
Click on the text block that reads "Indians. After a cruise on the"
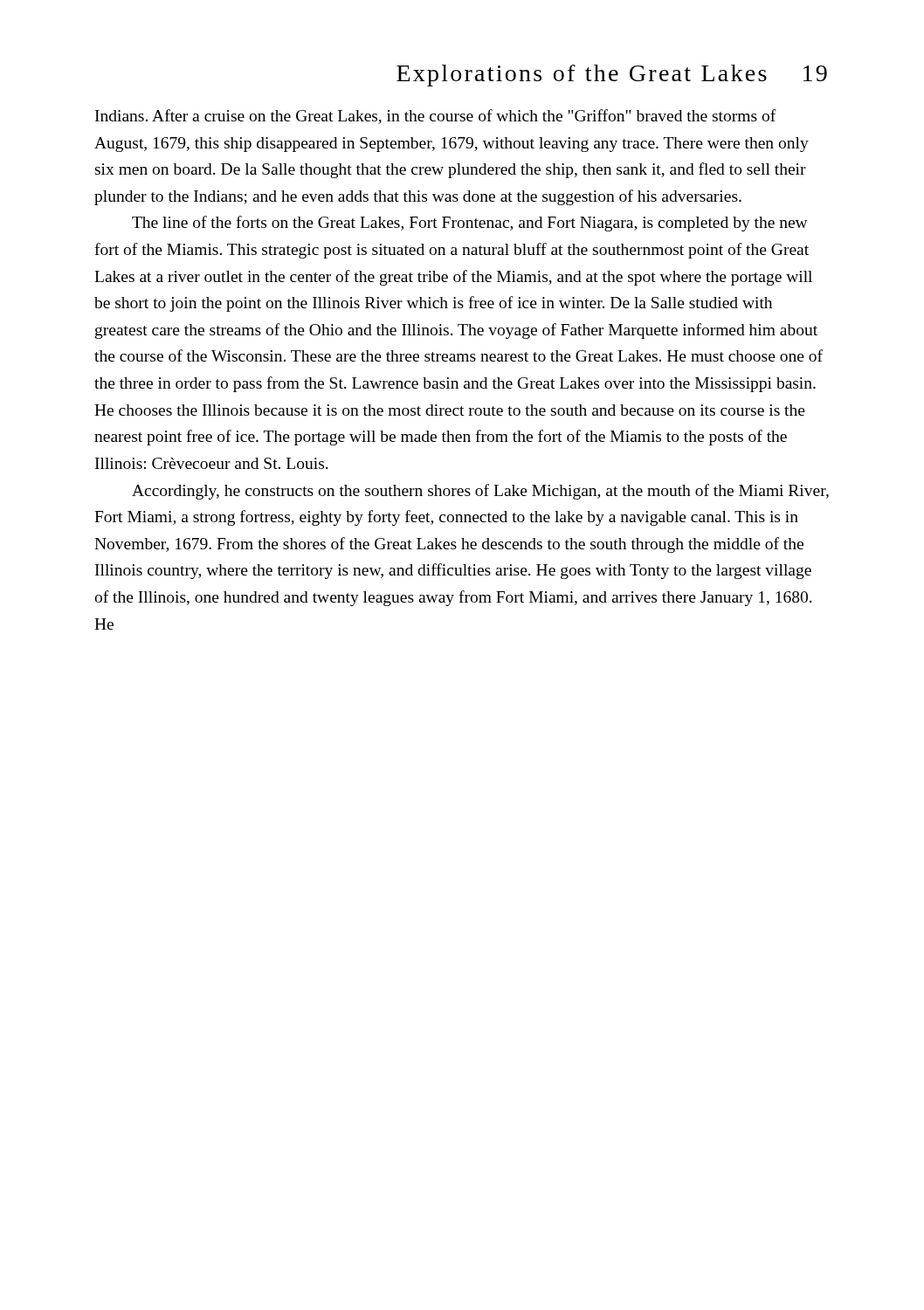tap(462, 370)
